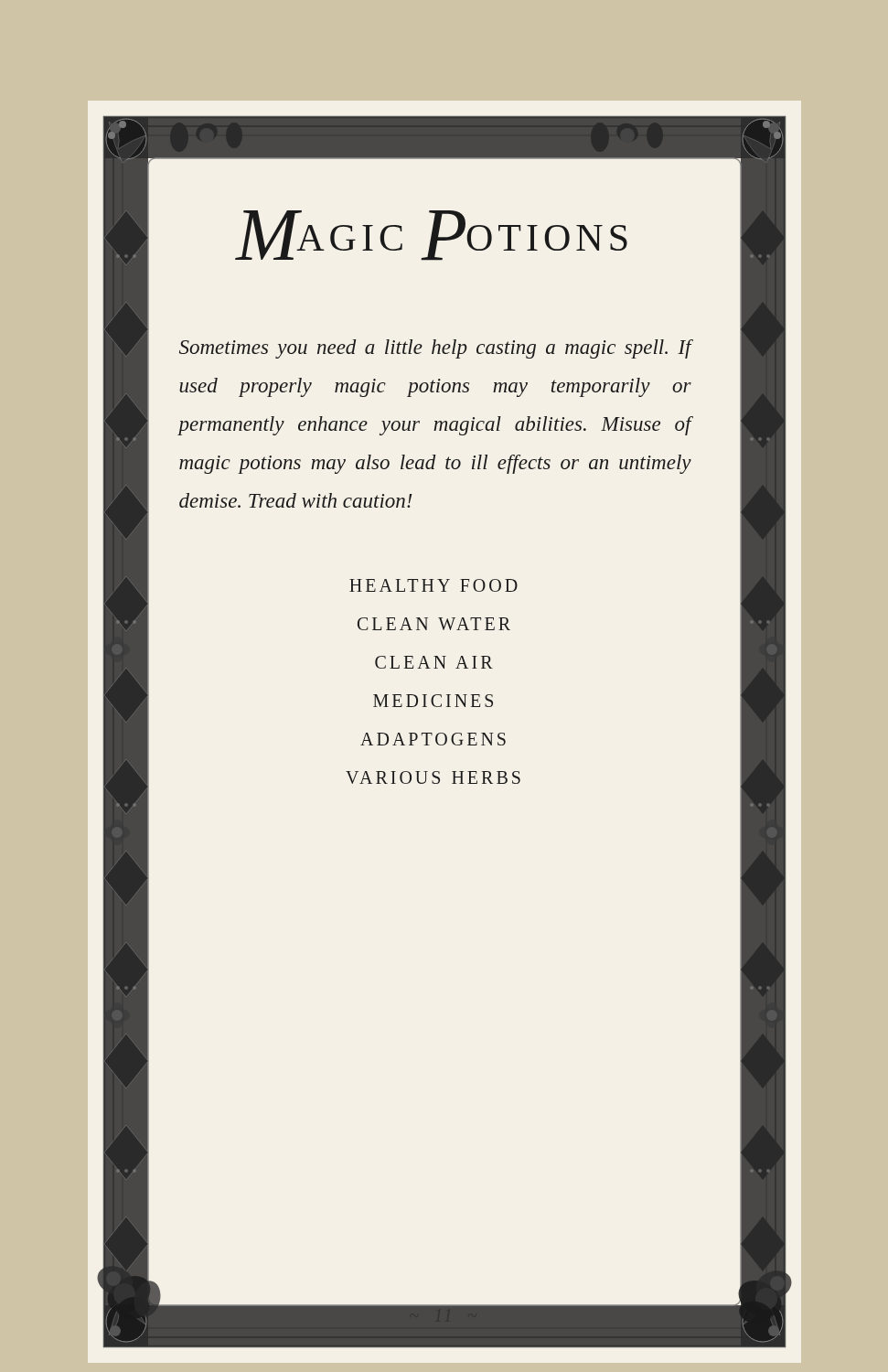This screenshot has width=888, height=1372.
Task: Find the block on this page that starts "Sometimes you need a little help"
Action: (435, 424)
